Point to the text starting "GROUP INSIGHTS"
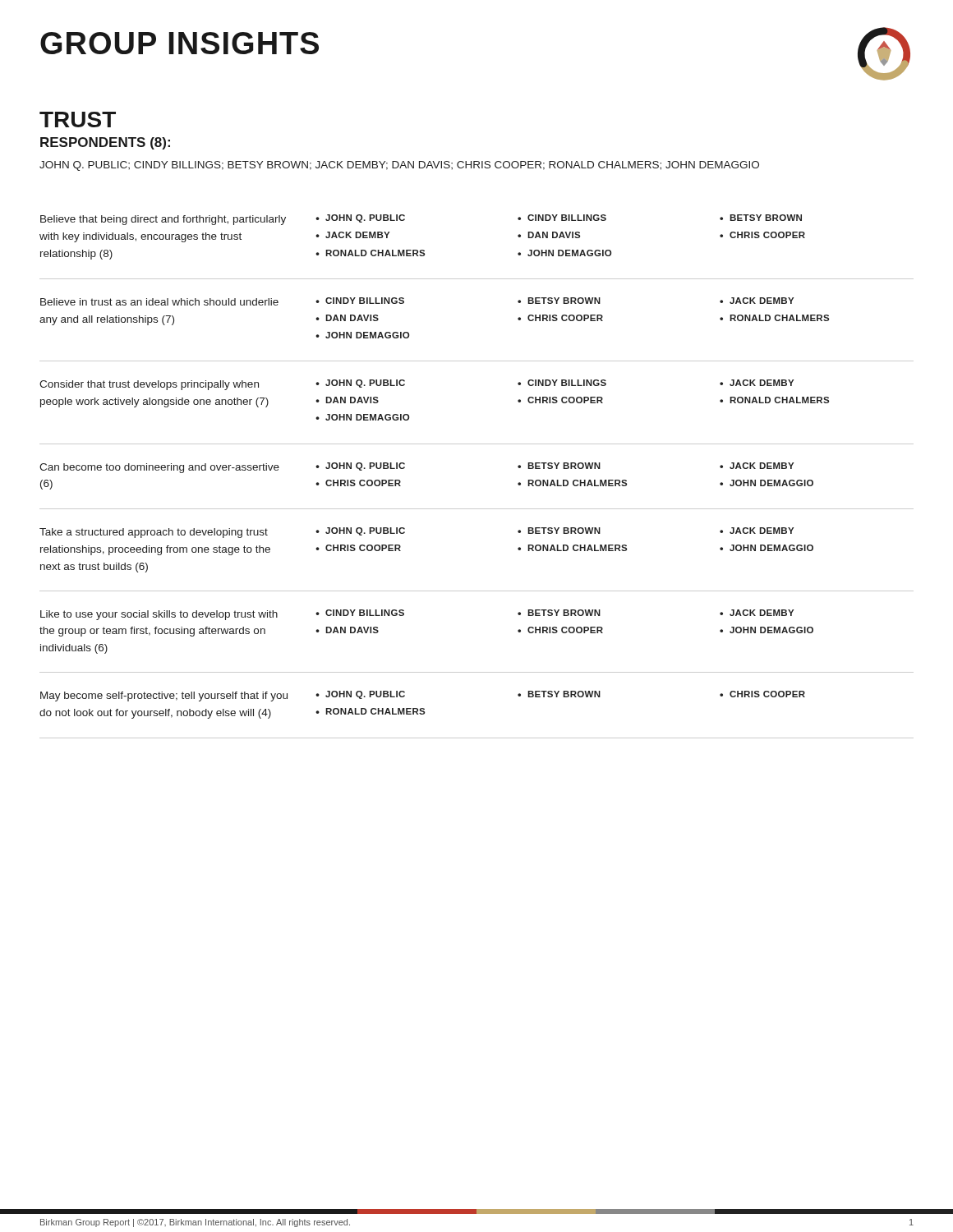Screen dimensions: 1232x953 point(180,43)
